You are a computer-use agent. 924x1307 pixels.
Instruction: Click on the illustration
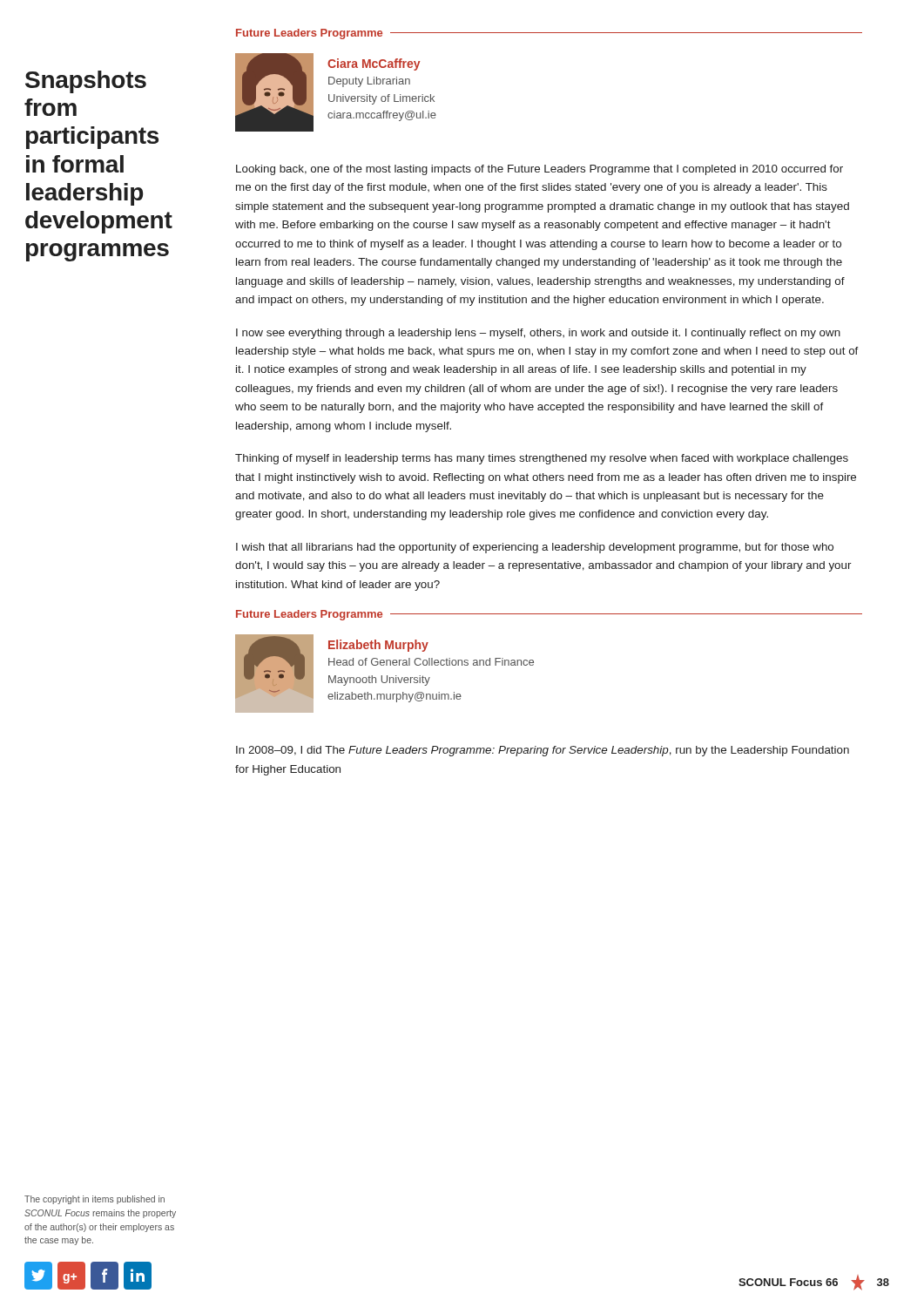tap(88, 1276)
